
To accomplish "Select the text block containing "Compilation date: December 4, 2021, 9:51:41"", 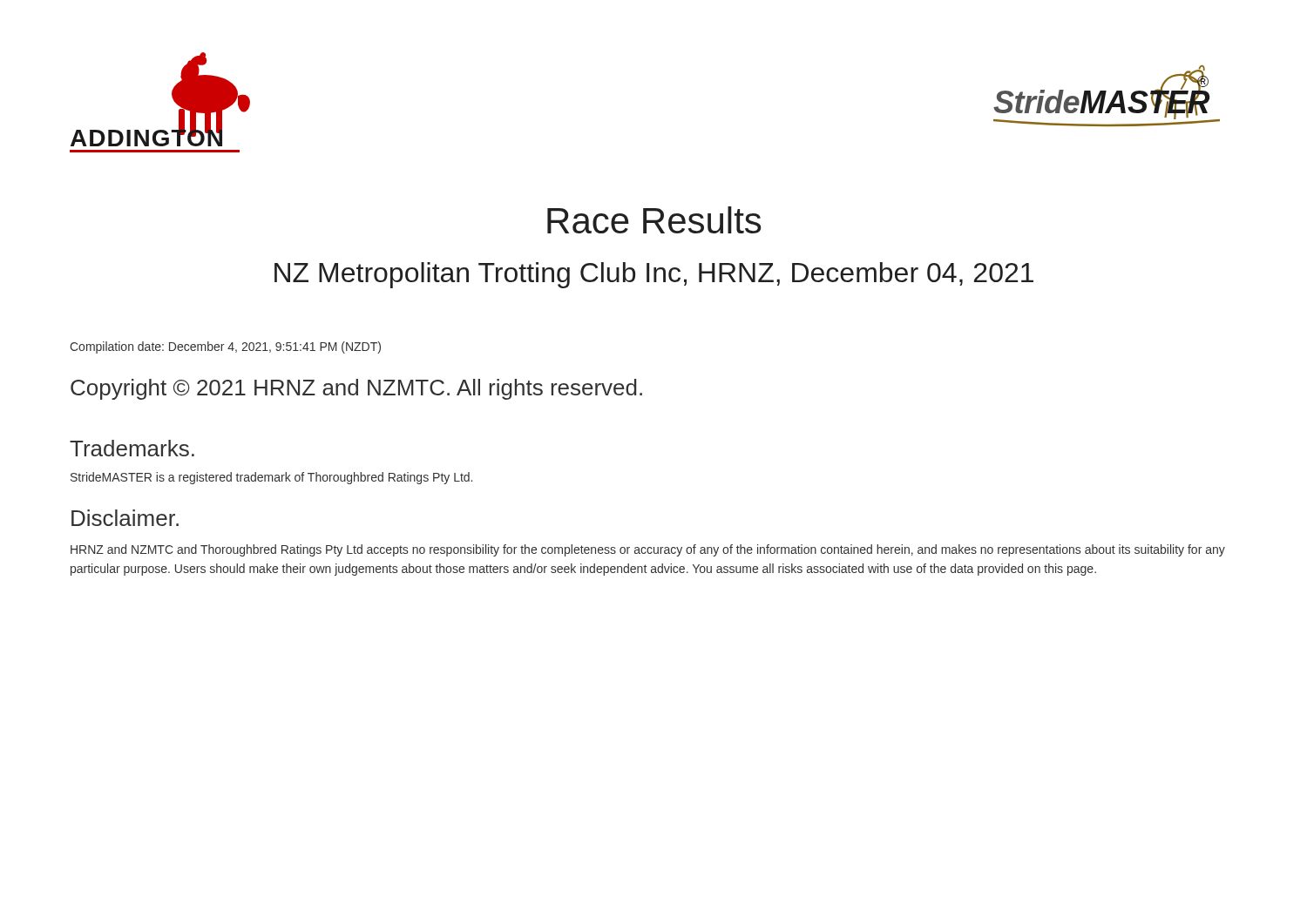I will click(226, 347).
